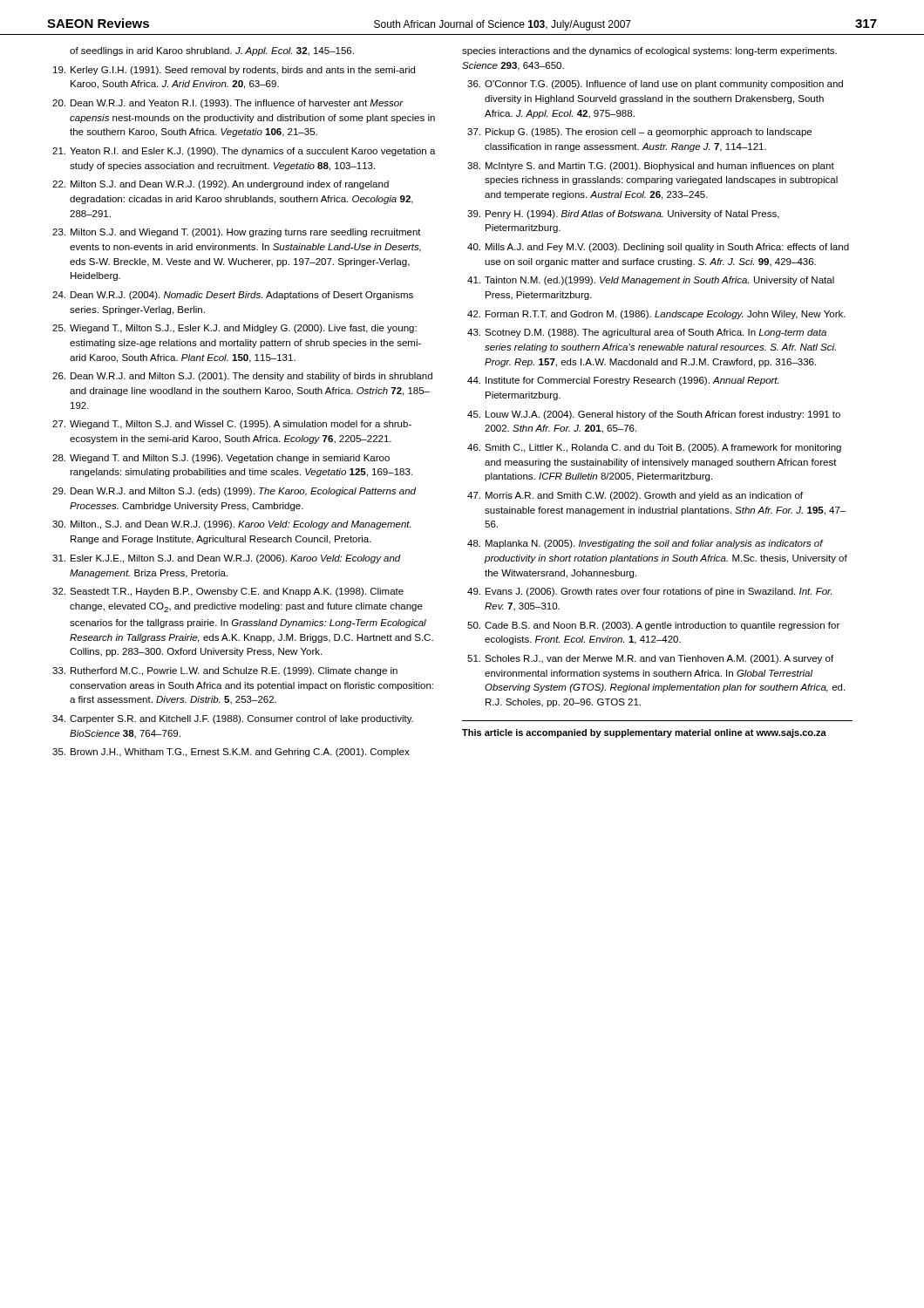924x1308 pixels.
Task: Select the text starting "51. Scholes R.J., van der Merwe M.R."
Action: coord(657,680)
